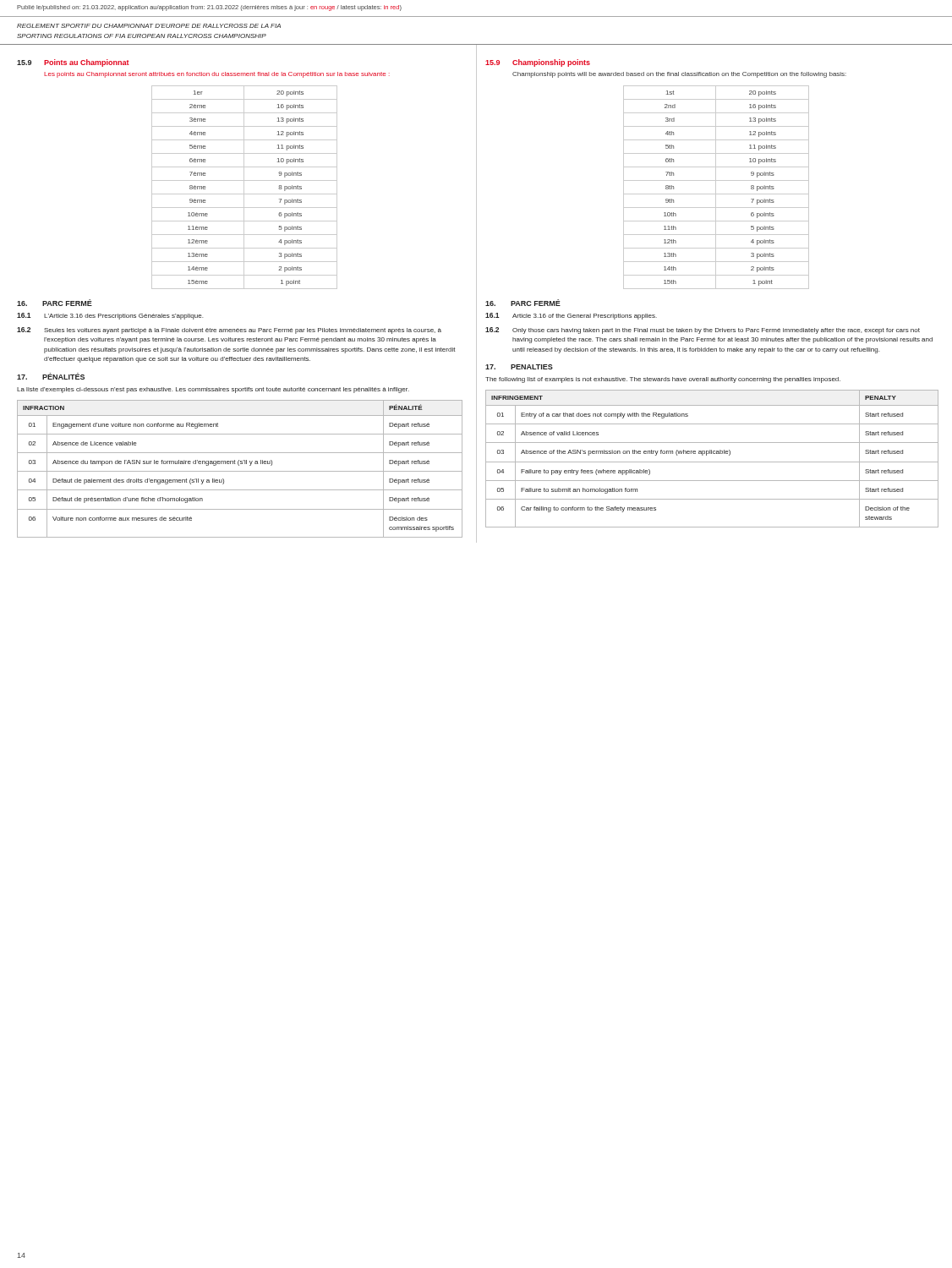Select the region starting "1 Article 3.16"
The height and width of the screenshot is (1268, 952).
(x=571, y=316)
